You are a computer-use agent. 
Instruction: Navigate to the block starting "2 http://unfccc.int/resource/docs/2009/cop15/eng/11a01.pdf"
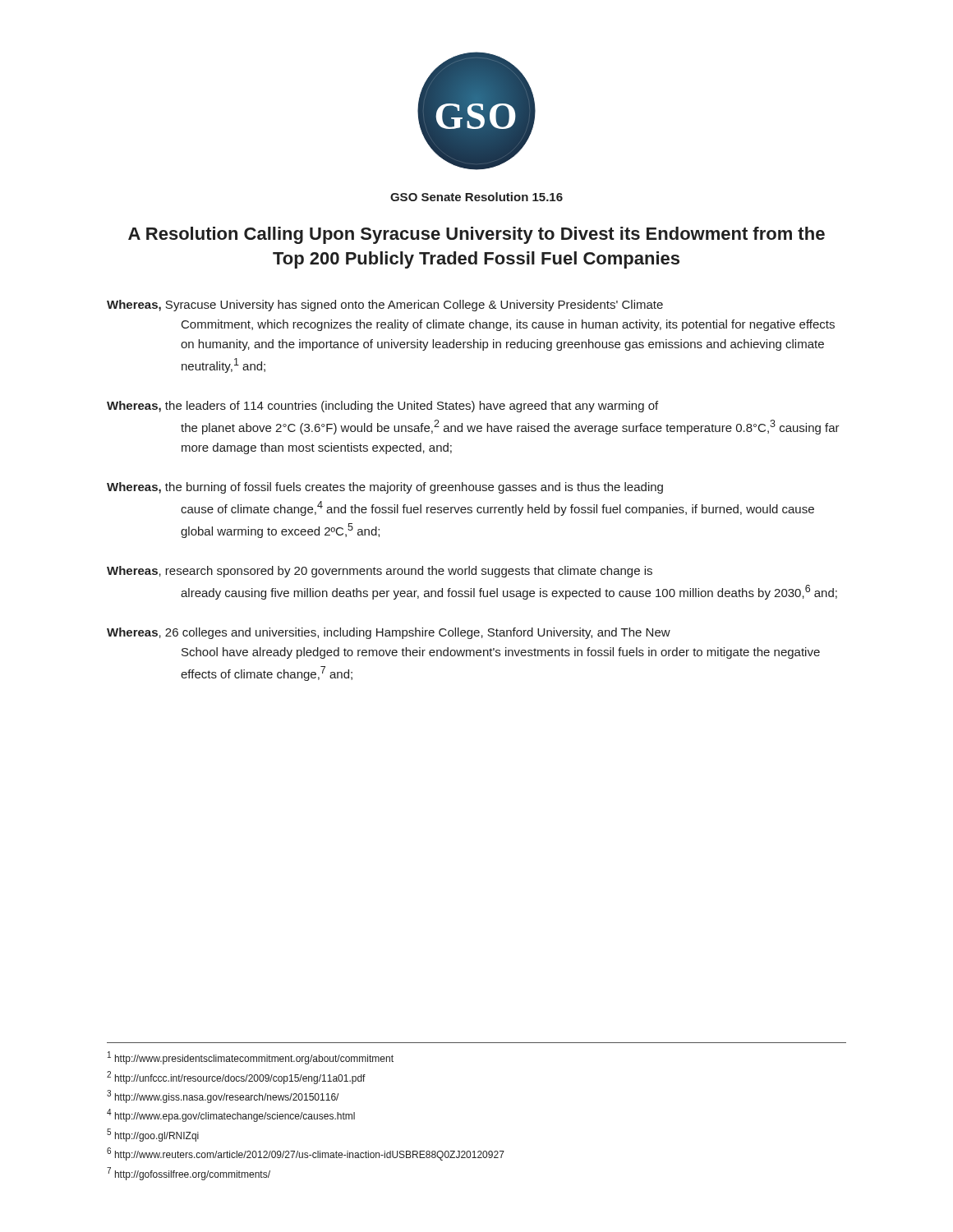pos(236,1078)
